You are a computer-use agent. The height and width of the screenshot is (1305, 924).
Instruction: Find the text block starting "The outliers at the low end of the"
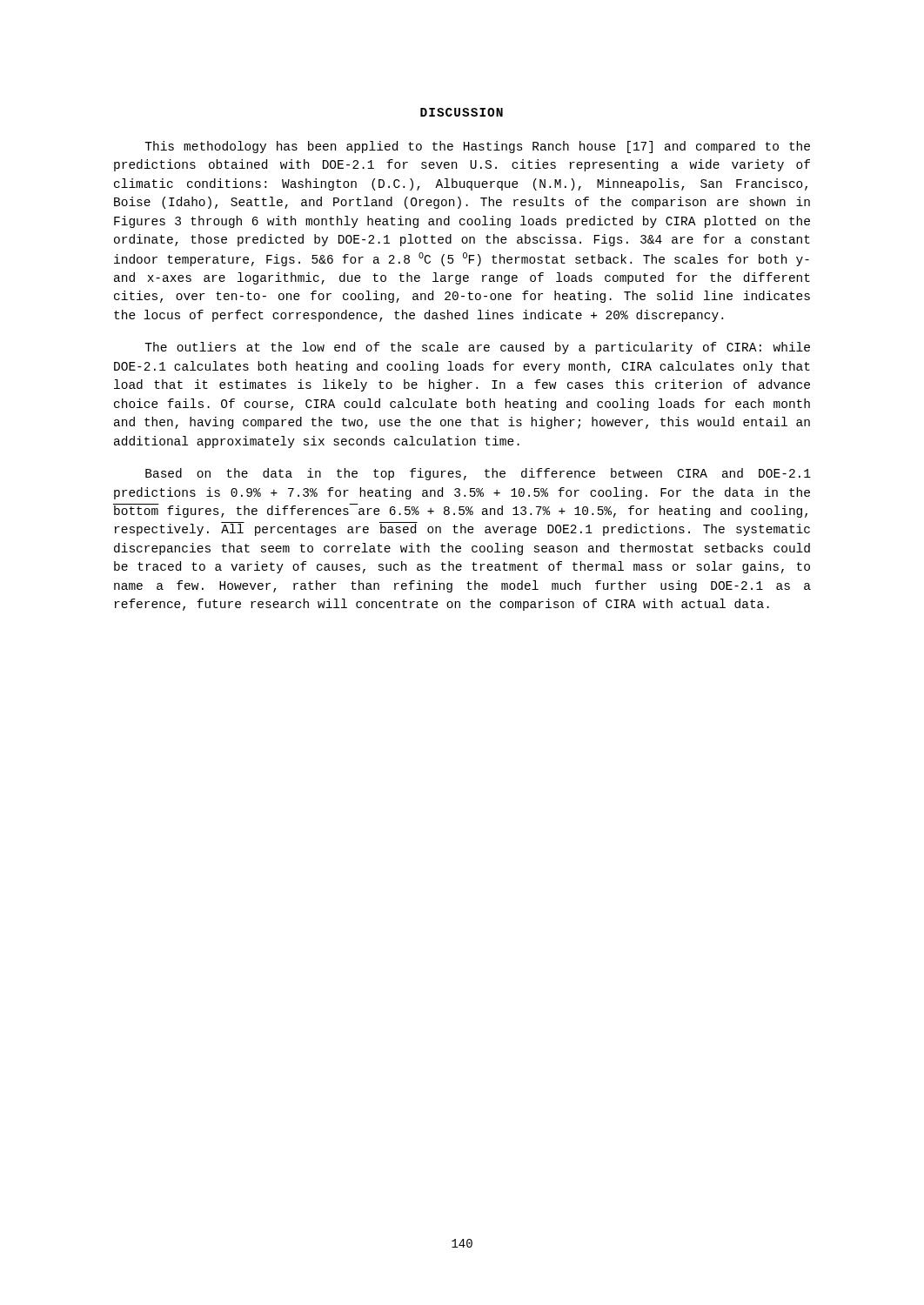click(462, 395)
